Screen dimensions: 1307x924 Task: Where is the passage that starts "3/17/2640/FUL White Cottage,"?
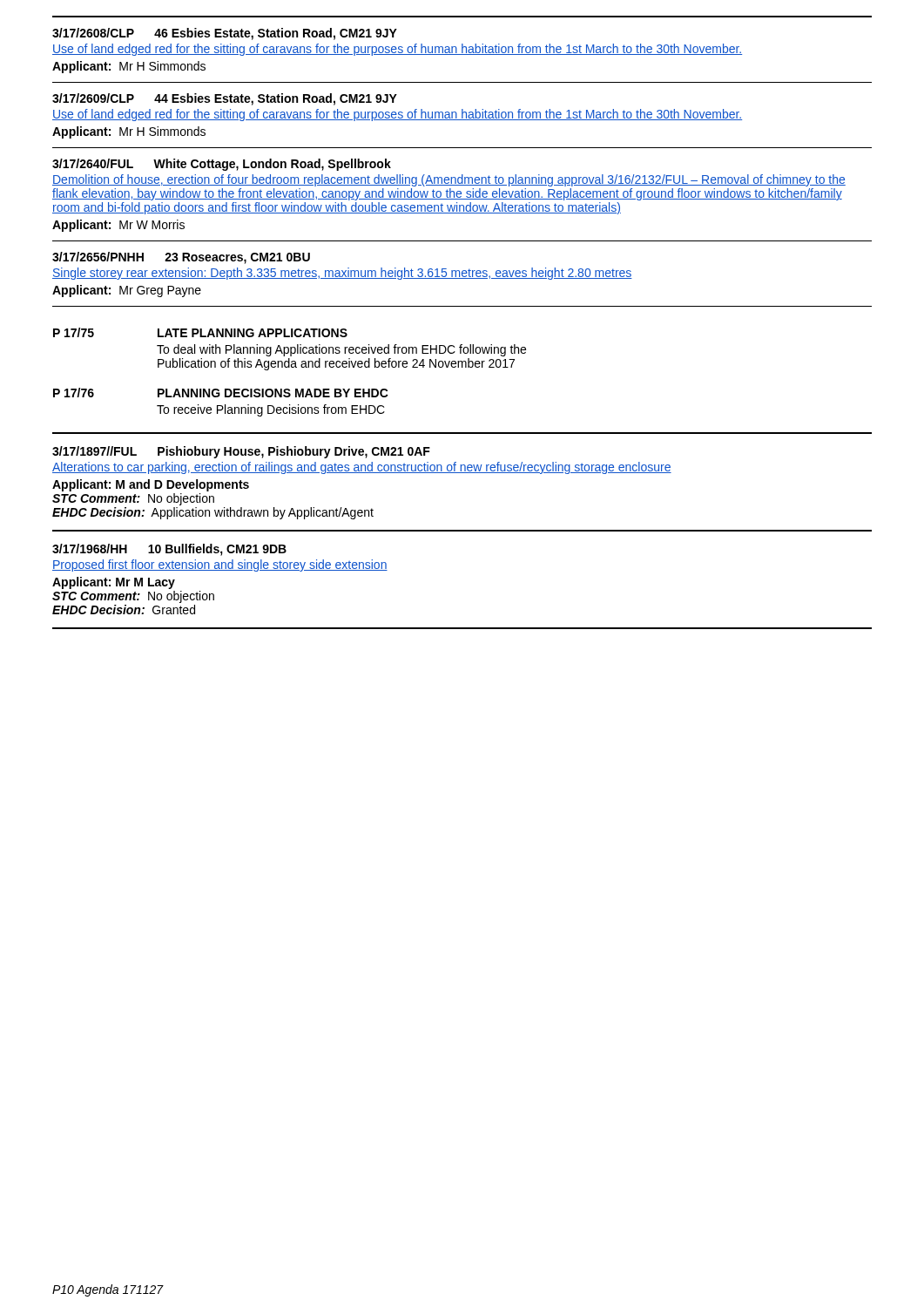point(462,194)
